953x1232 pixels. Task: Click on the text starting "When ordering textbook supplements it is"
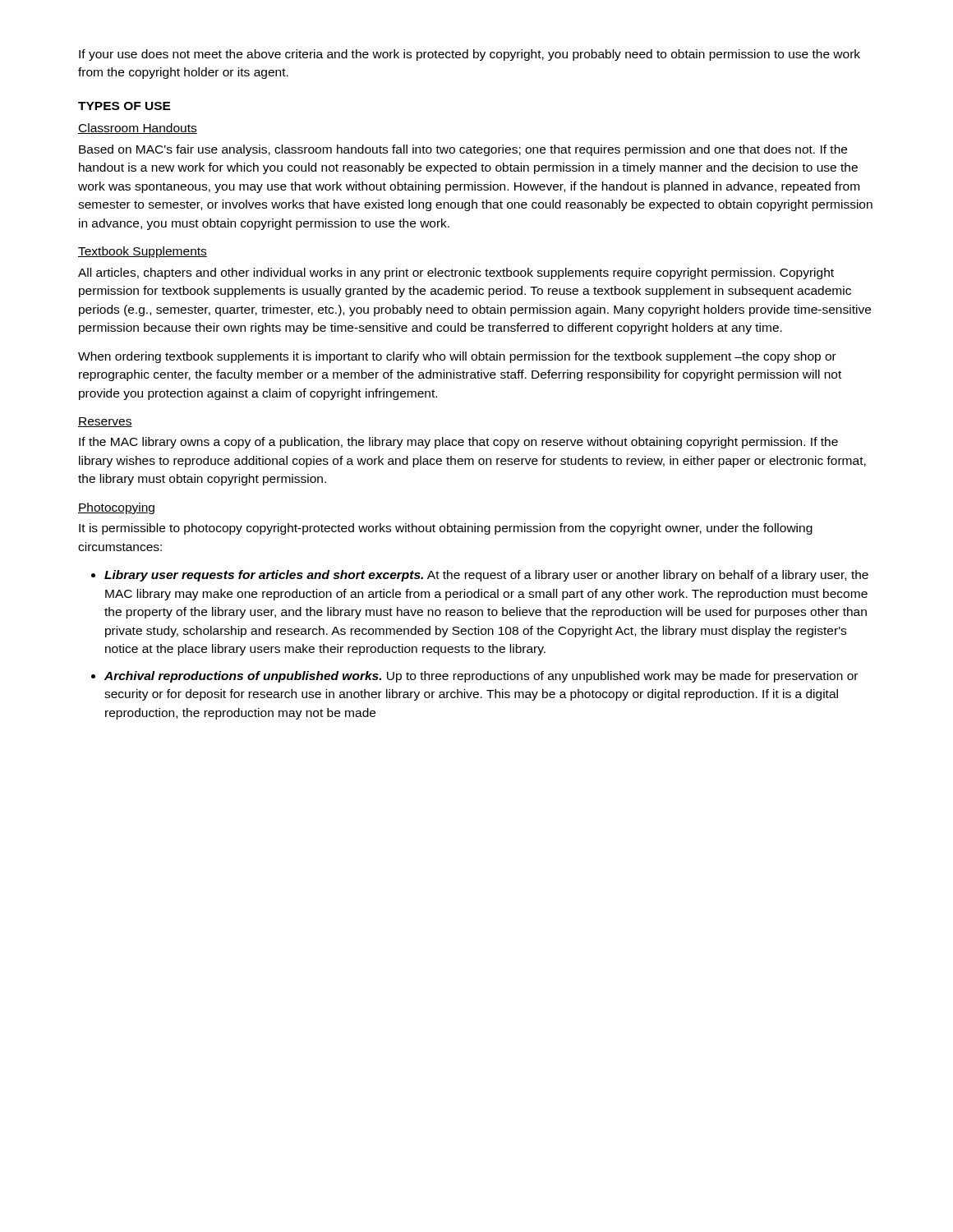(476, 375)
